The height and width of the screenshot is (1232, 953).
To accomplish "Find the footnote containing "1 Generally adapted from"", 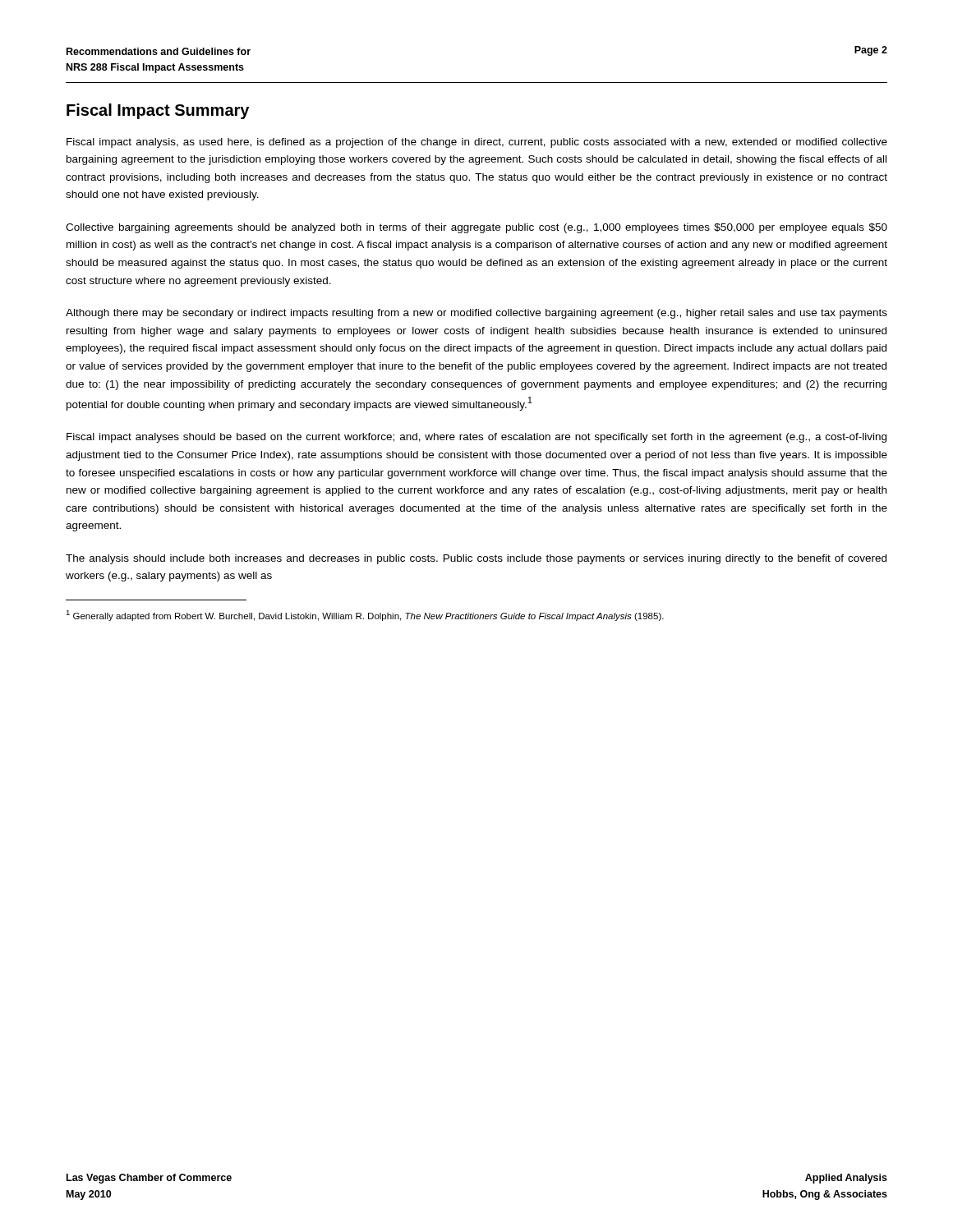I will click(x=365, y=614).
